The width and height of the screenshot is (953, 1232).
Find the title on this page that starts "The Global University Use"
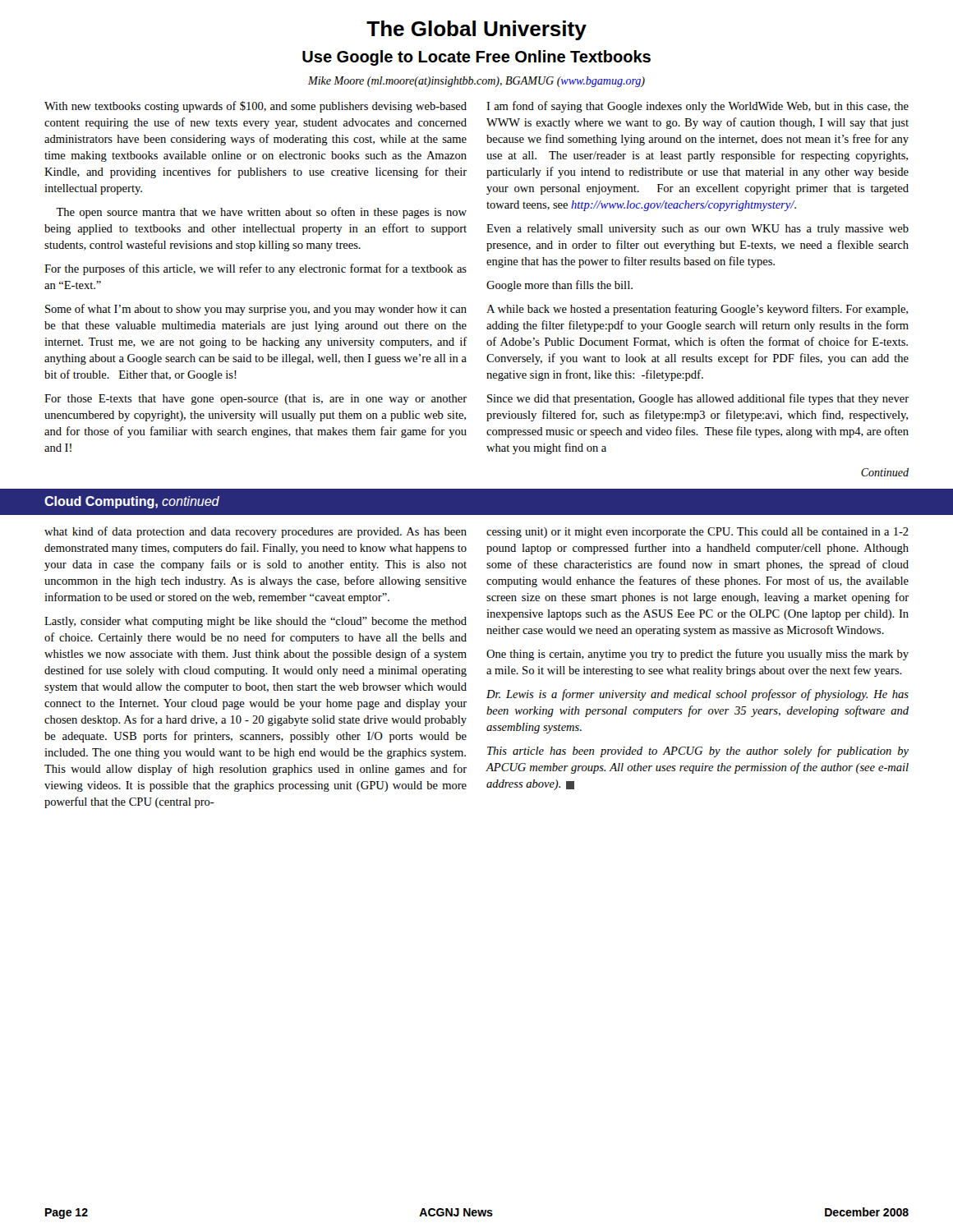pyautogui.click(x=476, y=42)
